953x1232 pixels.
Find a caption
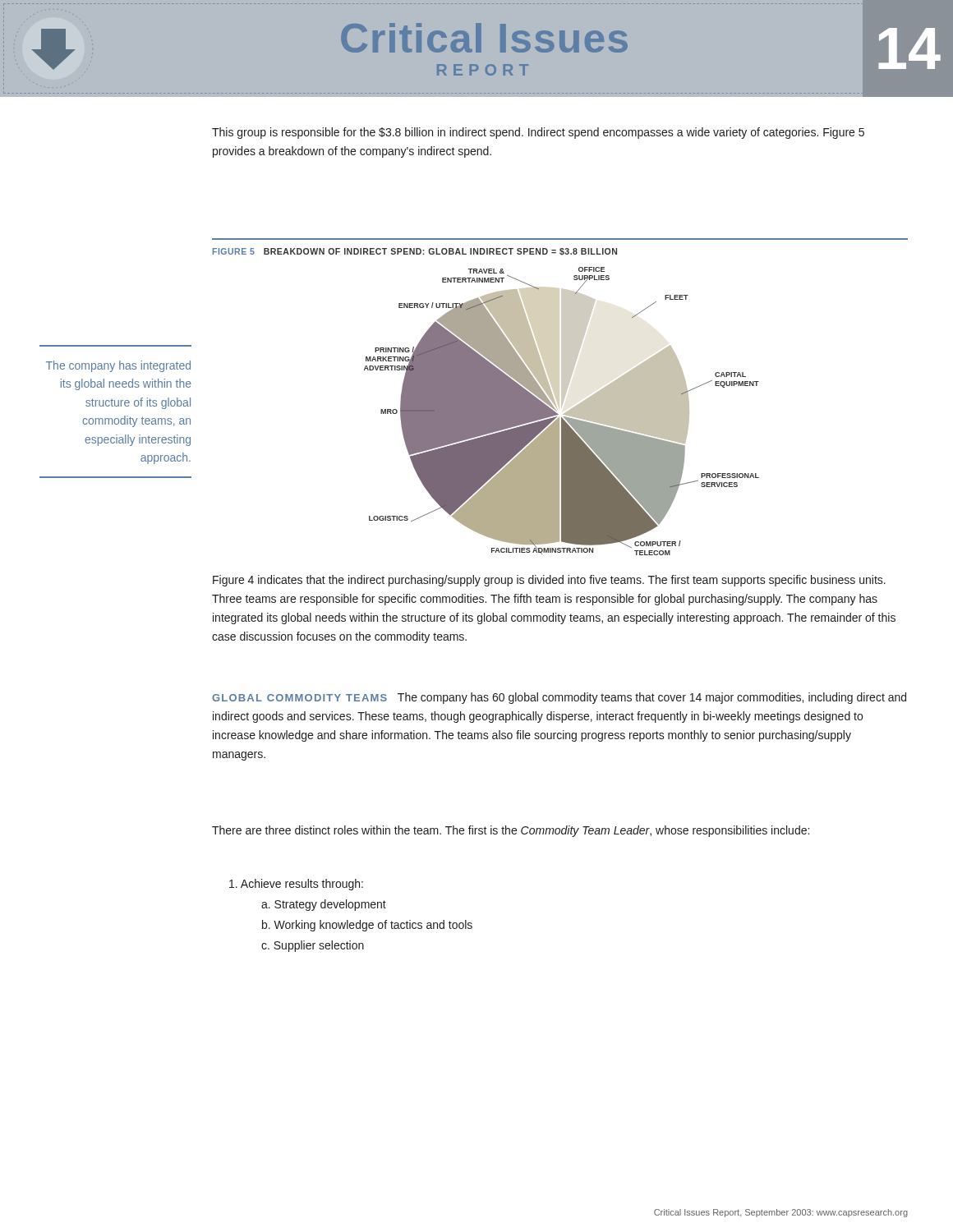tap(415, 251)
